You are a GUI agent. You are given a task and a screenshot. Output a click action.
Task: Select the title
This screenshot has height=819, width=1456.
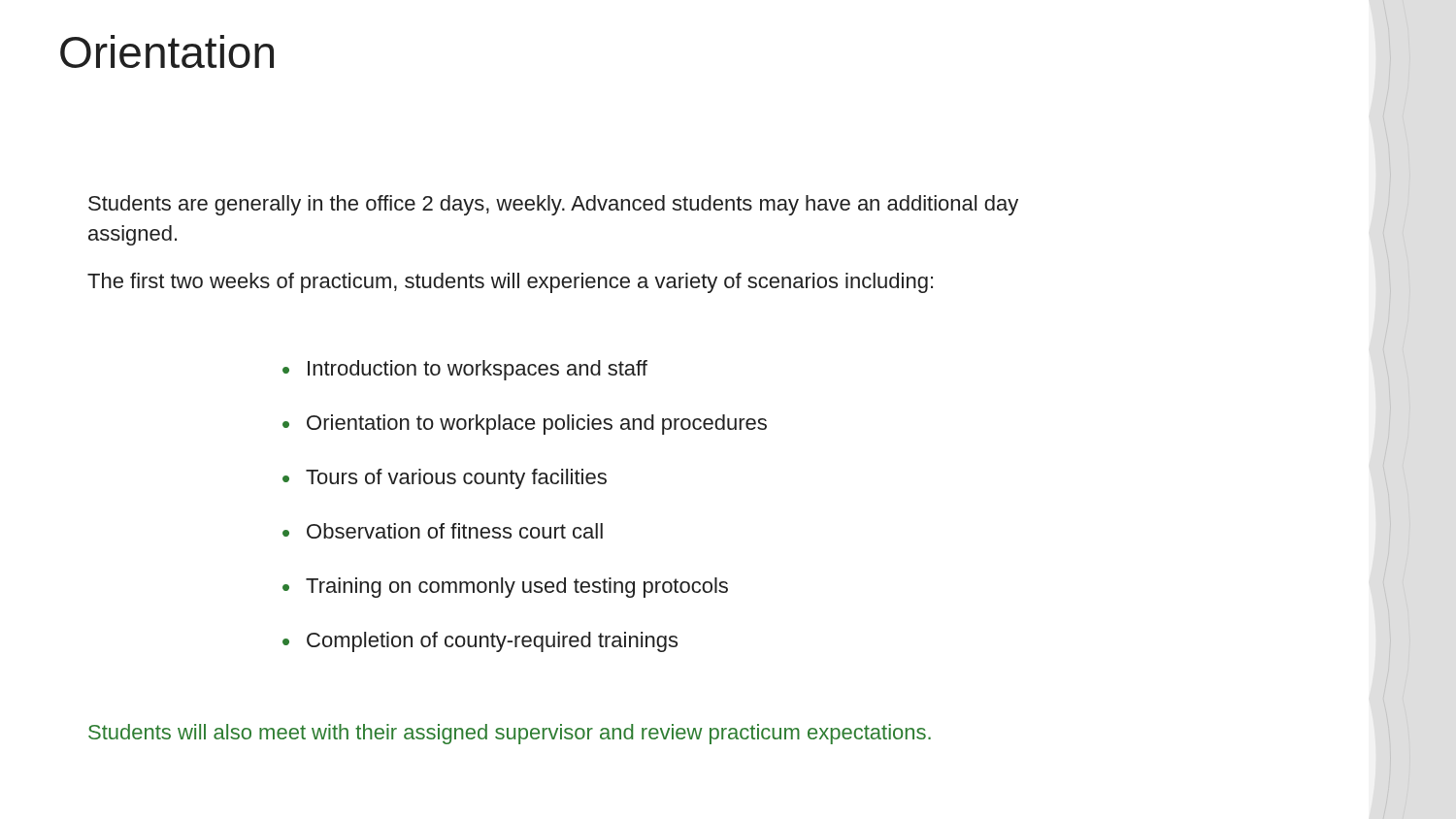coord(301,53)
